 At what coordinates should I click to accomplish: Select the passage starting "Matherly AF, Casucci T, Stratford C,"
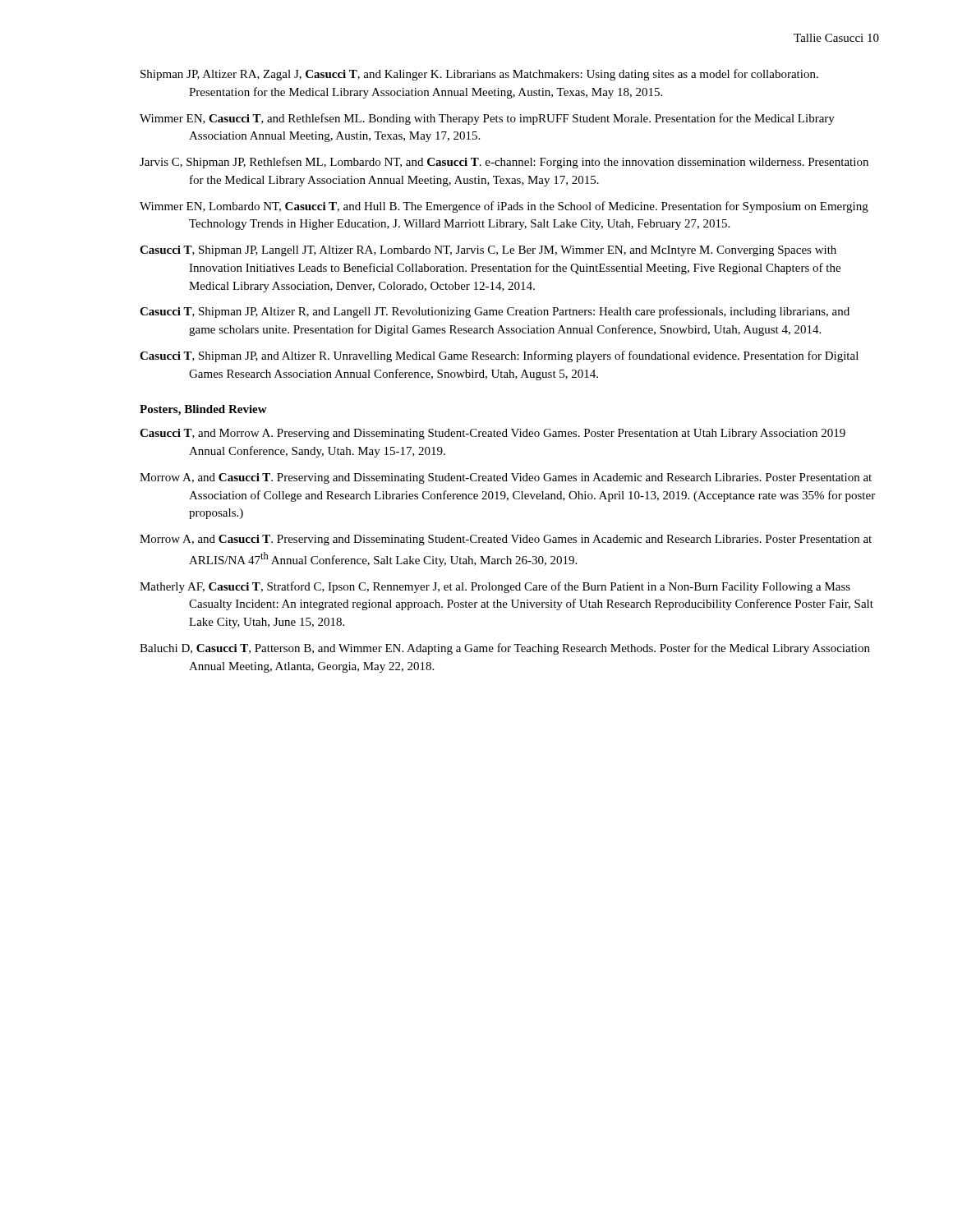point(509,605)
